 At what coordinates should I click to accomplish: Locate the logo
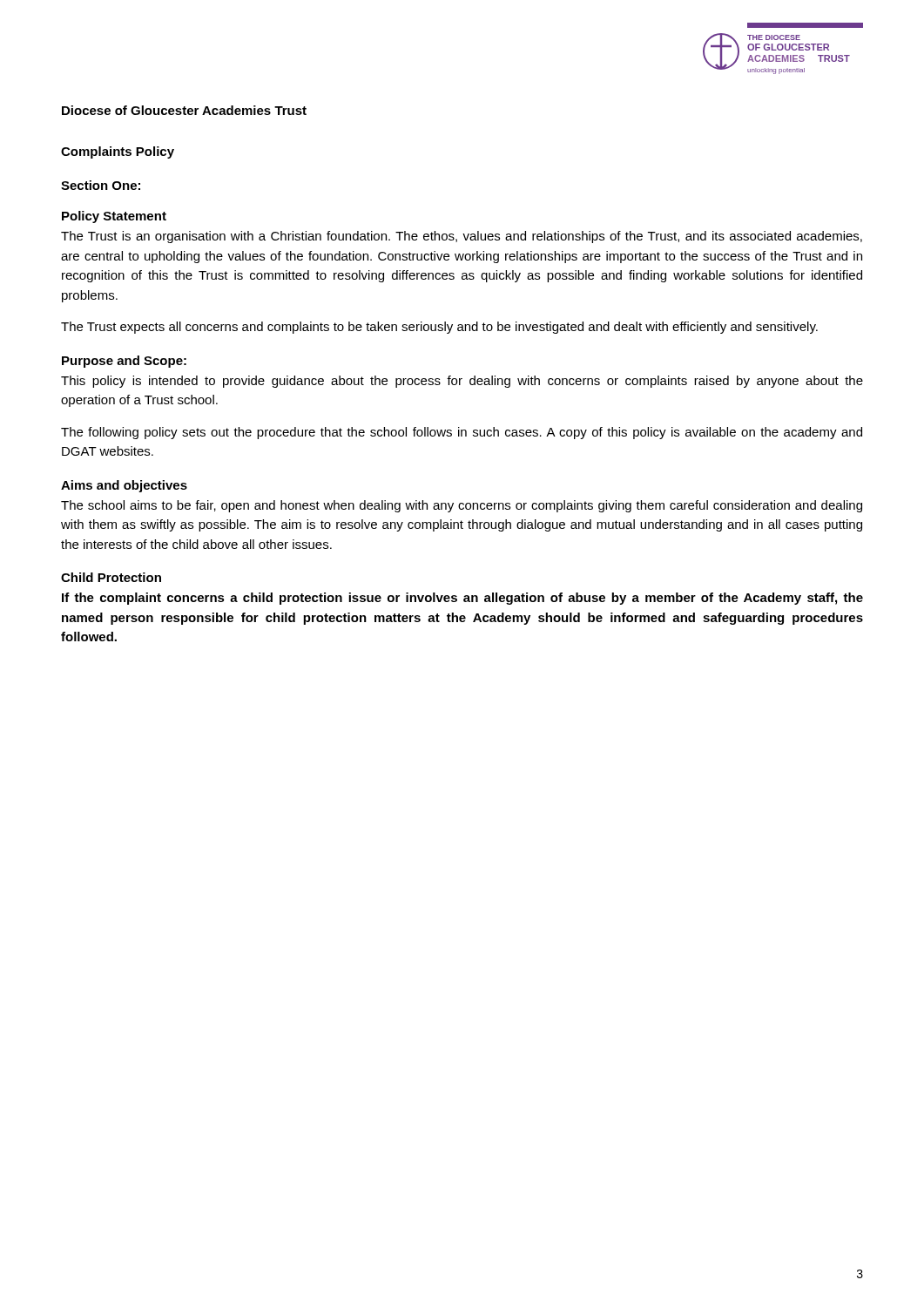point(782,51)
